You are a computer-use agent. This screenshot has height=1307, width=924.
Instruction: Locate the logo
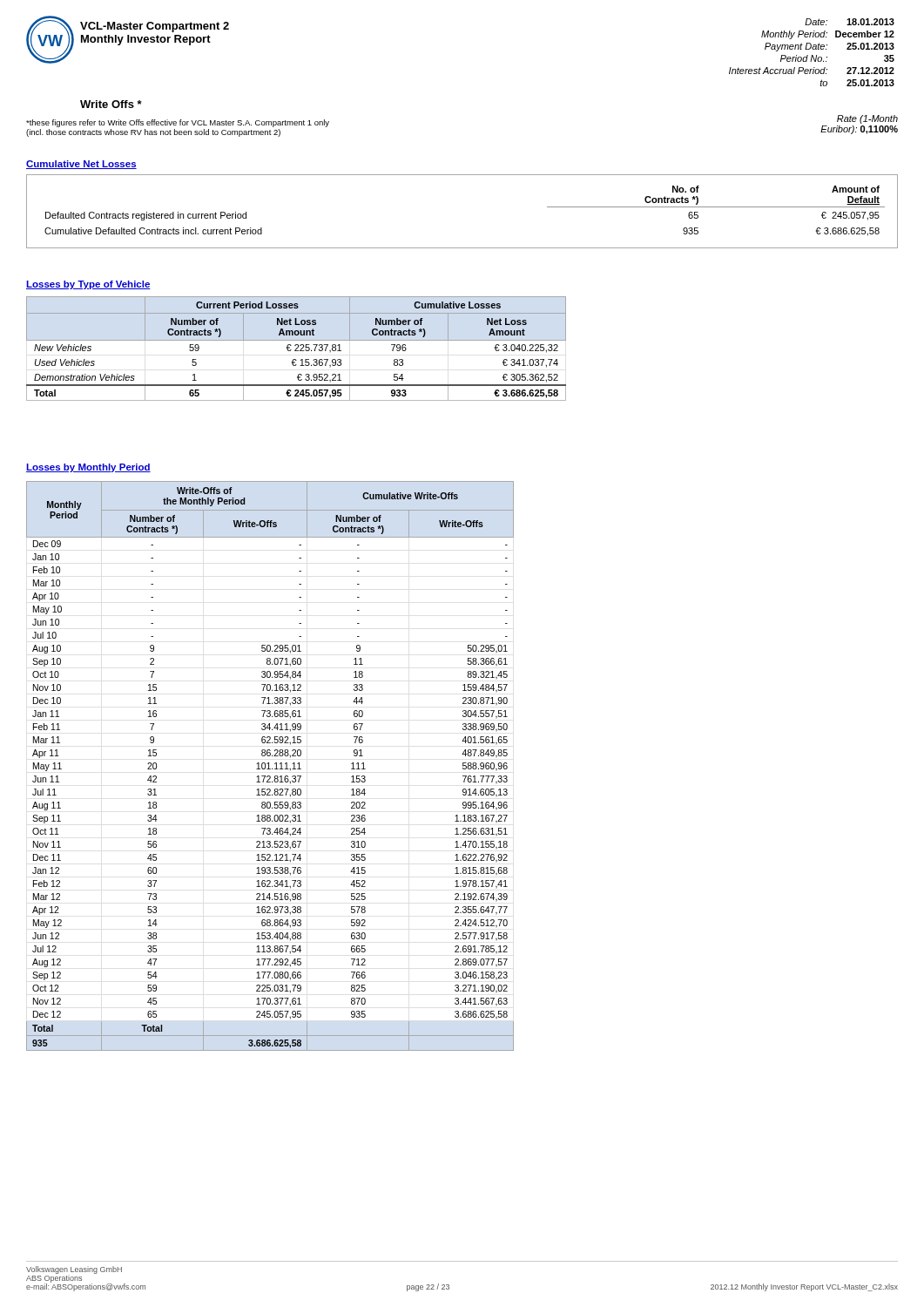tap(50, 40)
